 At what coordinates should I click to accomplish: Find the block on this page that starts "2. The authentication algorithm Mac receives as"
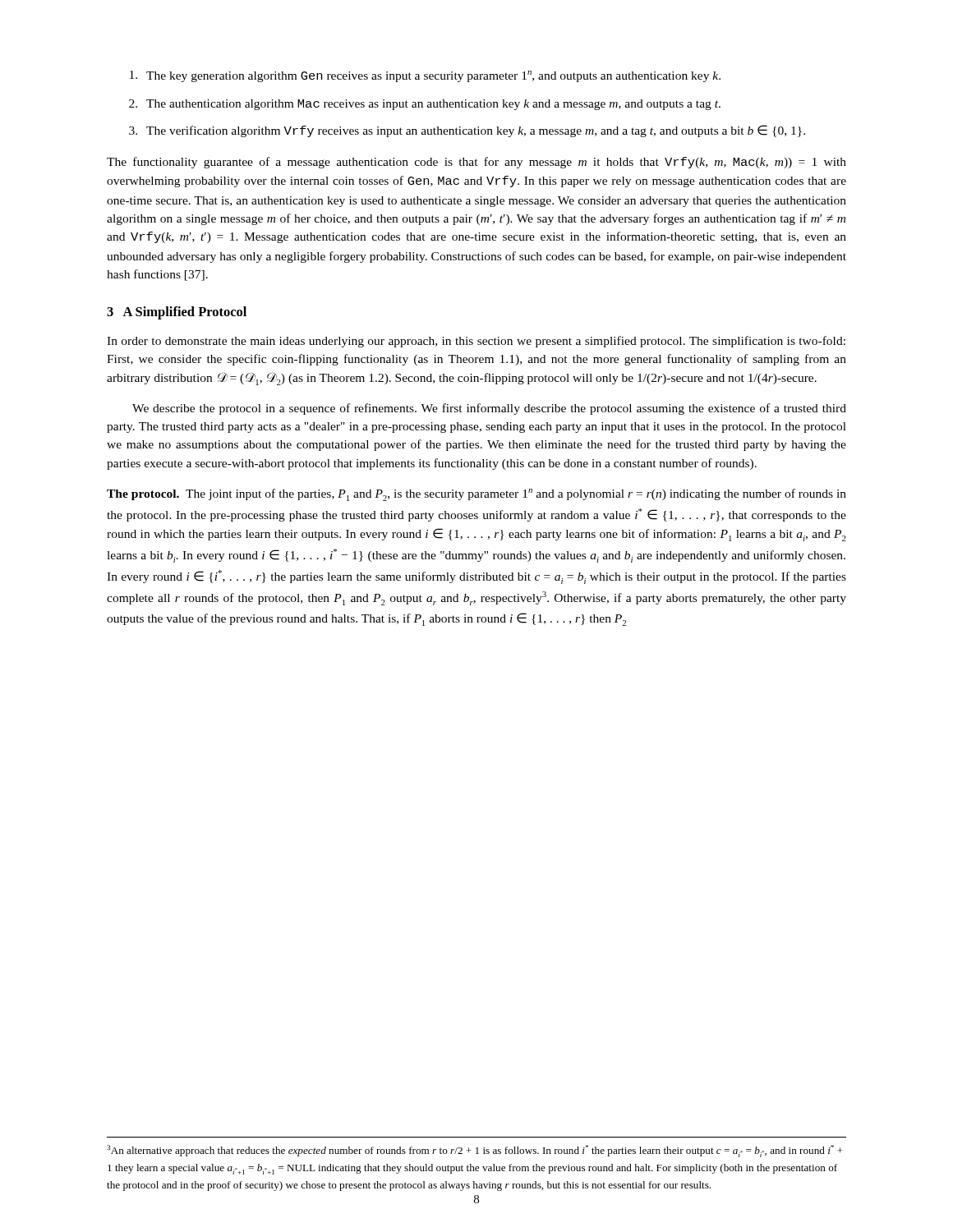(476, 104)
